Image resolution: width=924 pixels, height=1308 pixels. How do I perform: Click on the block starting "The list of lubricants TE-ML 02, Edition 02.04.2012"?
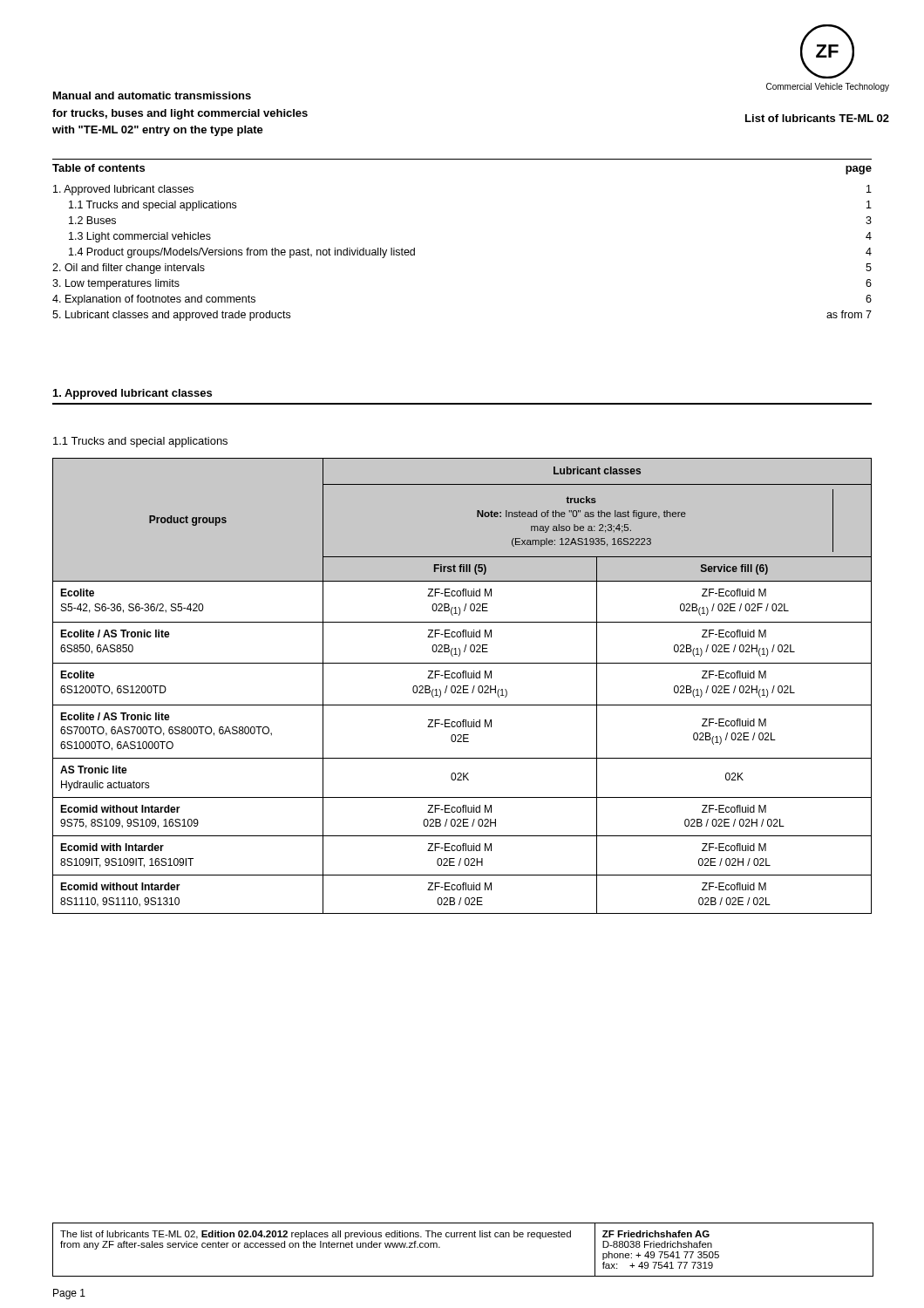click(463, 1250)
